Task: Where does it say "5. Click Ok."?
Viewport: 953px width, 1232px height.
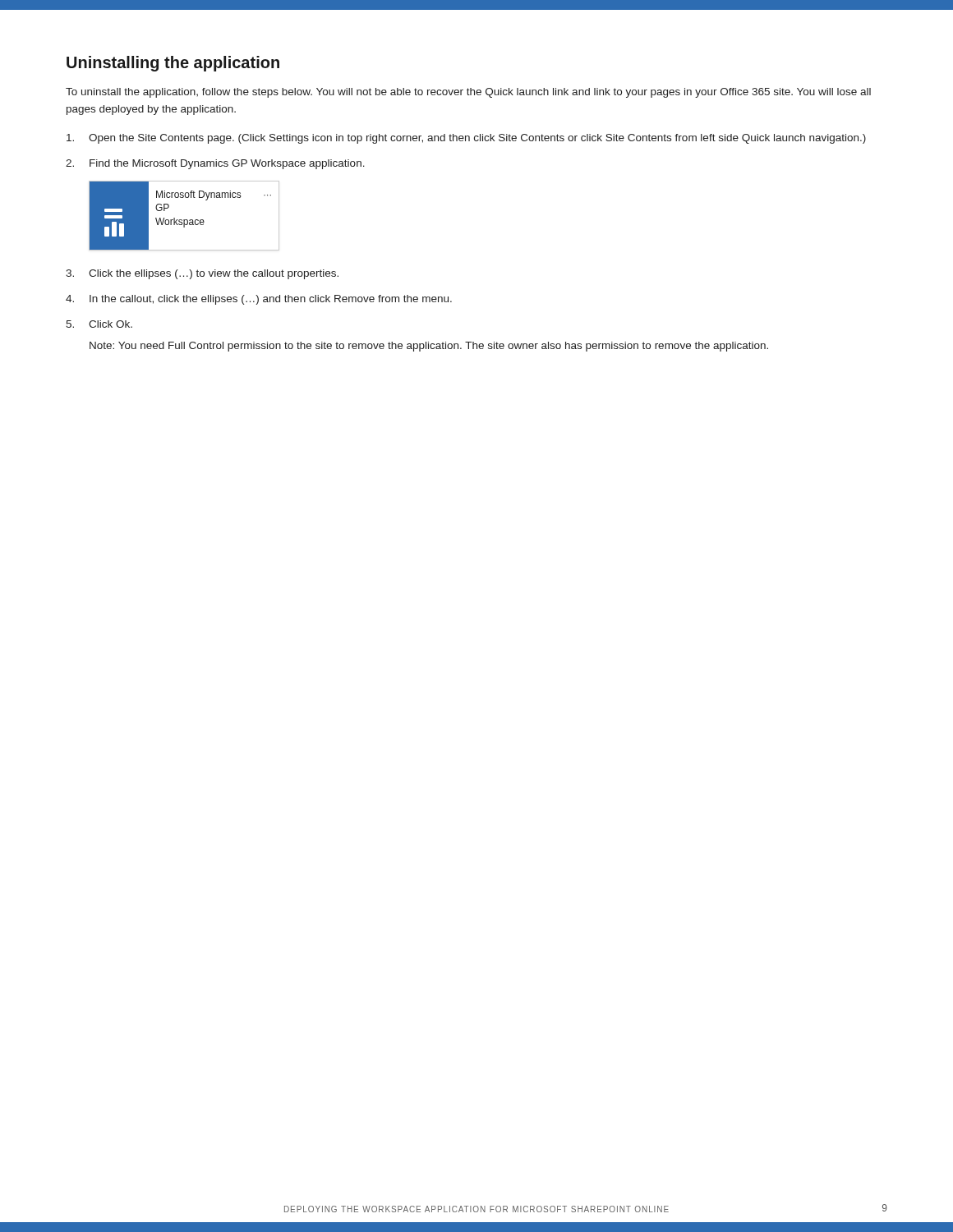Action: click(x=99, y=324)
